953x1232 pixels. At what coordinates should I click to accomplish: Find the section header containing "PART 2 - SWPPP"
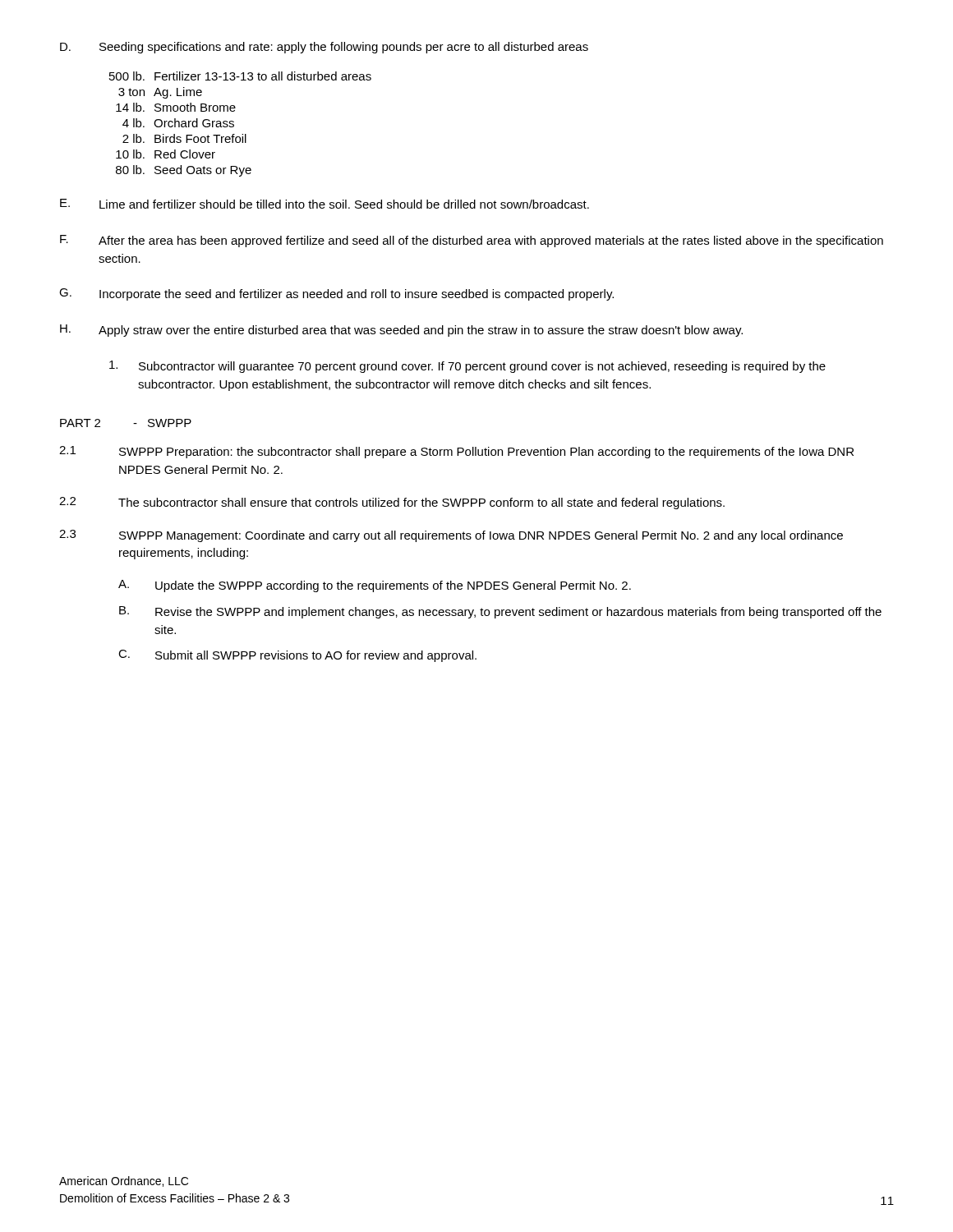coord(125,423)
